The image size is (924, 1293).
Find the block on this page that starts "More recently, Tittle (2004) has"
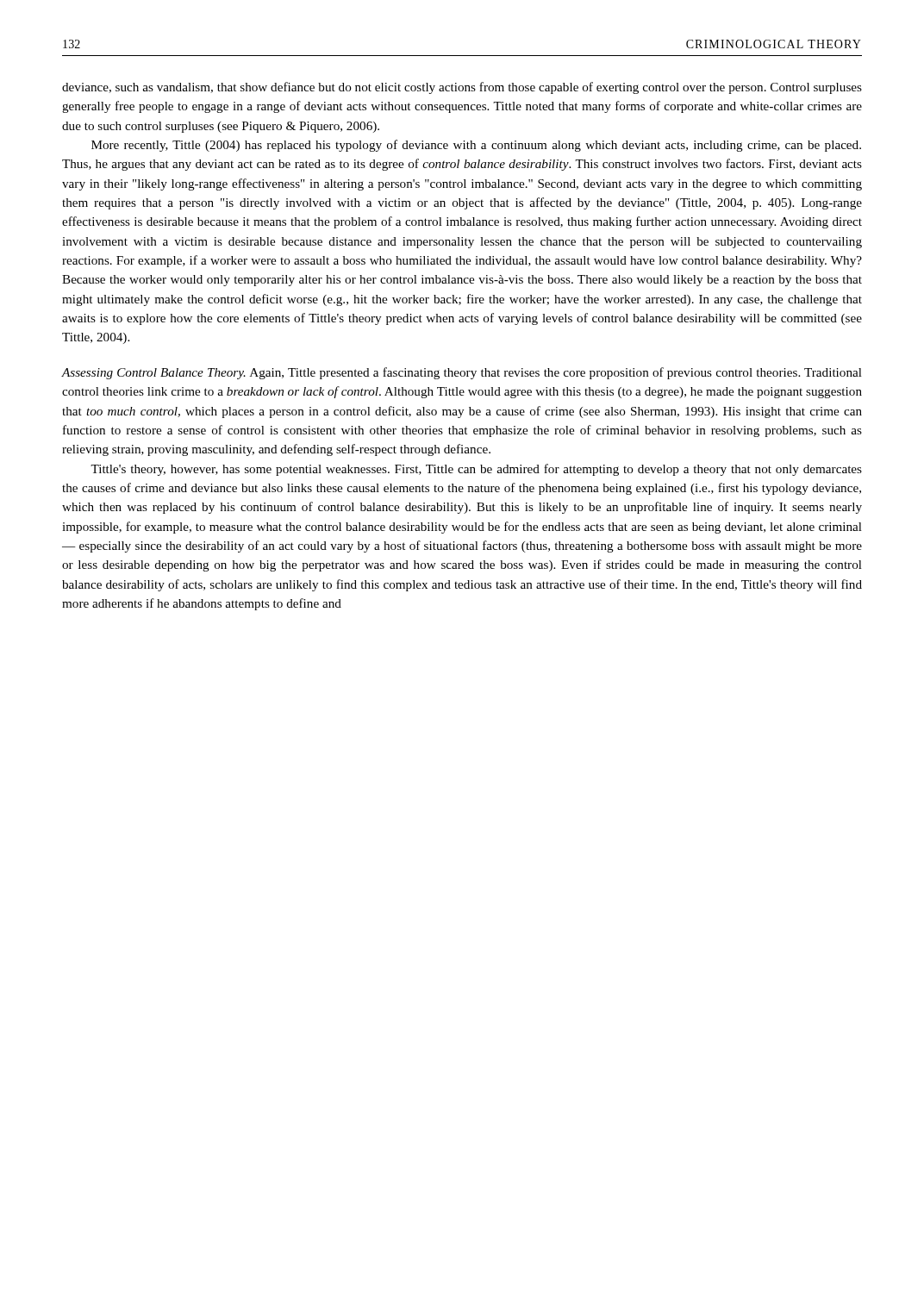[x=462, y=241]
